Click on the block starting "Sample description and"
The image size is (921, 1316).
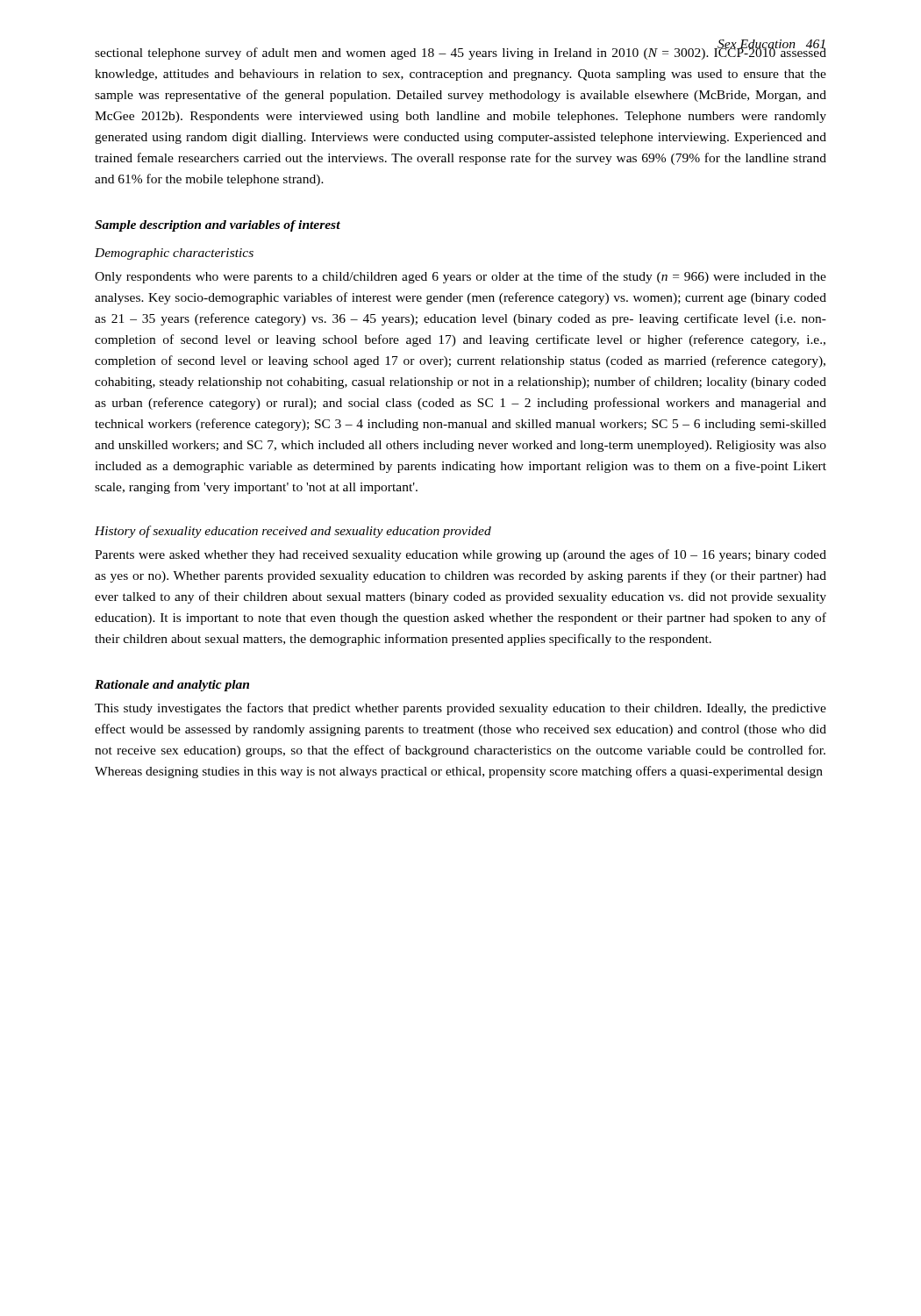(217, 224)
